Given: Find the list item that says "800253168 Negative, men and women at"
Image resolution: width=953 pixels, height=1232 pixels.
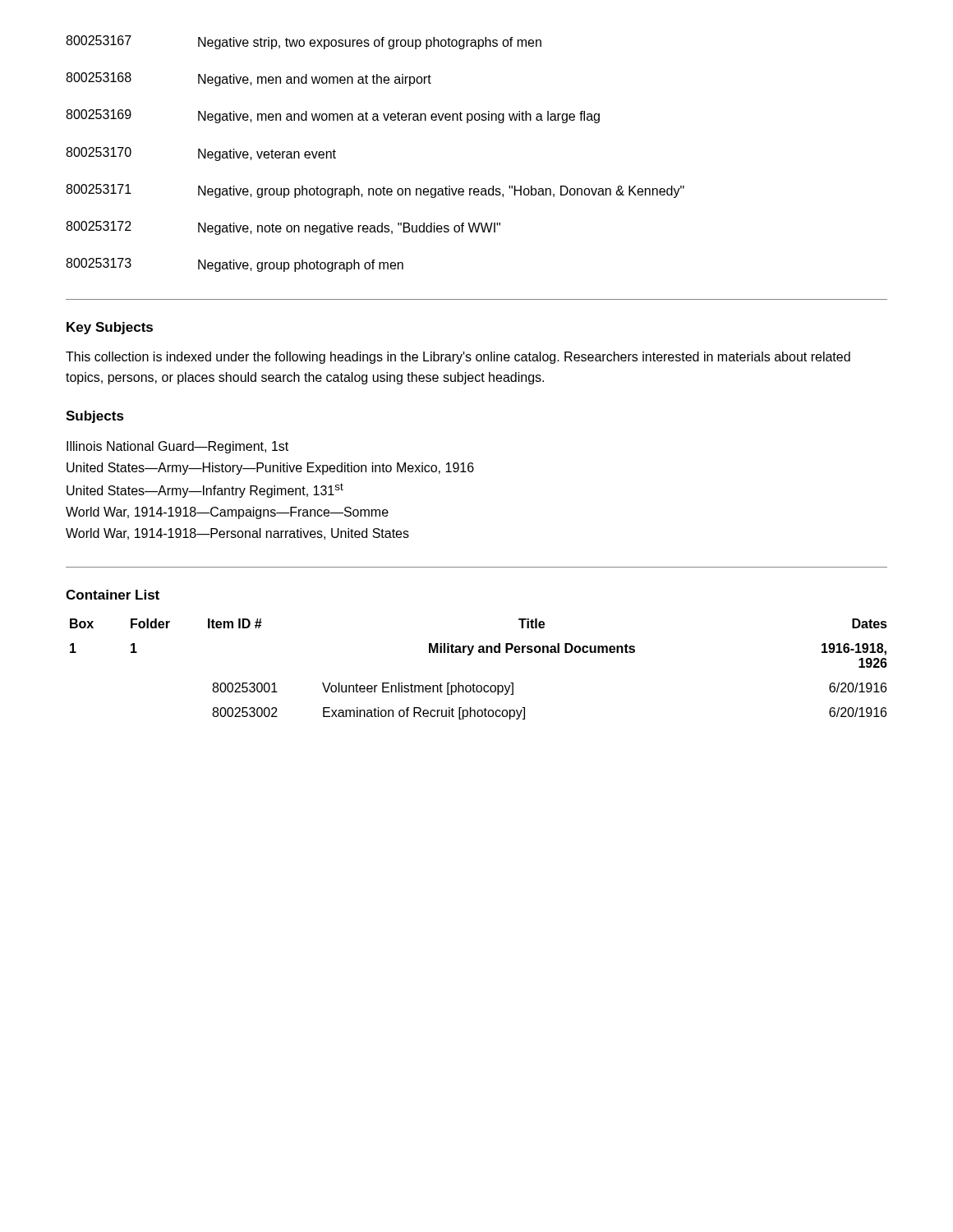Looking at the screenshot, I should (x=249, y=79).
